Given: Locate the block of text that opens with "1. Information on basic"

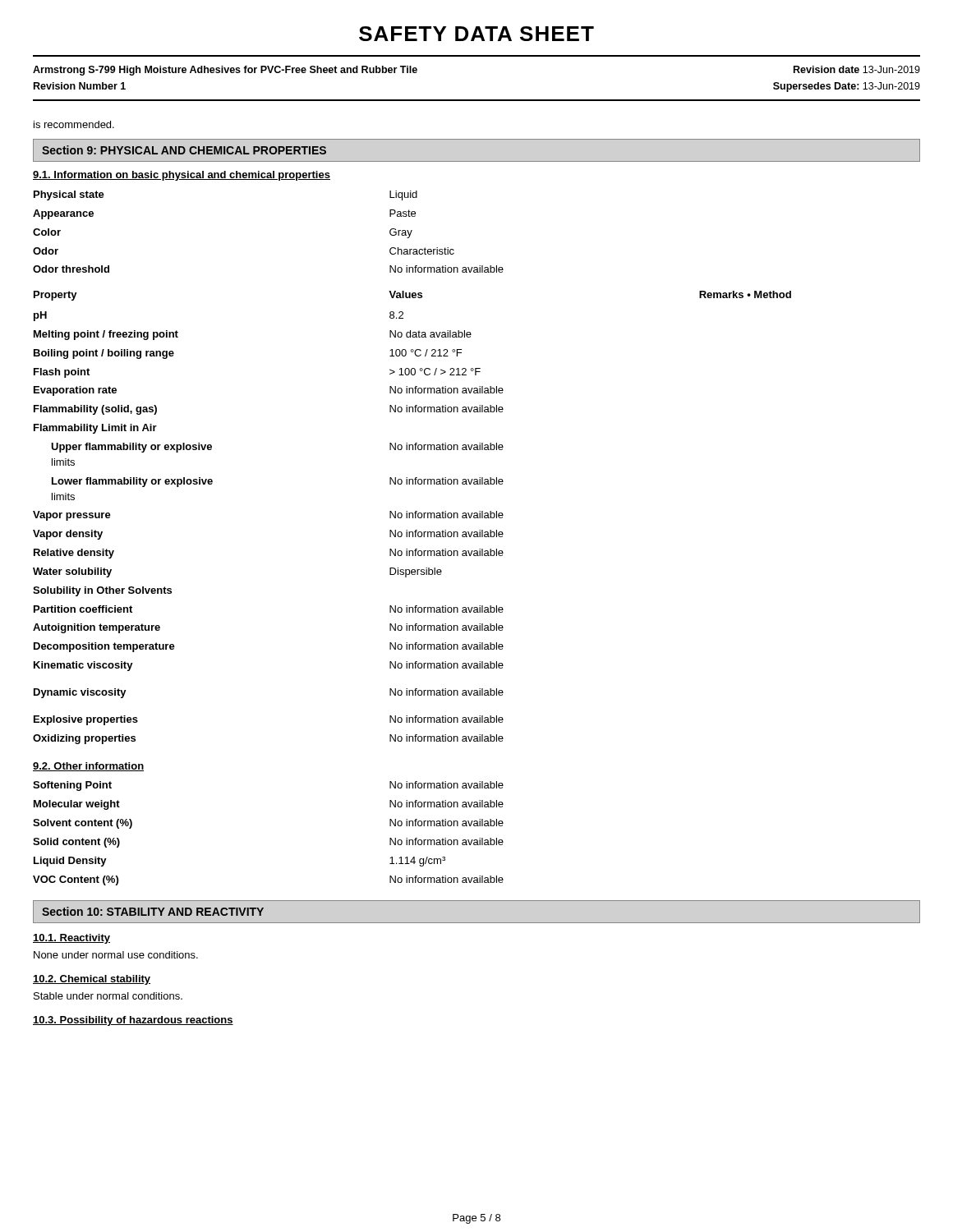Looking at the screenshot, I should click(x=182, y=175).
